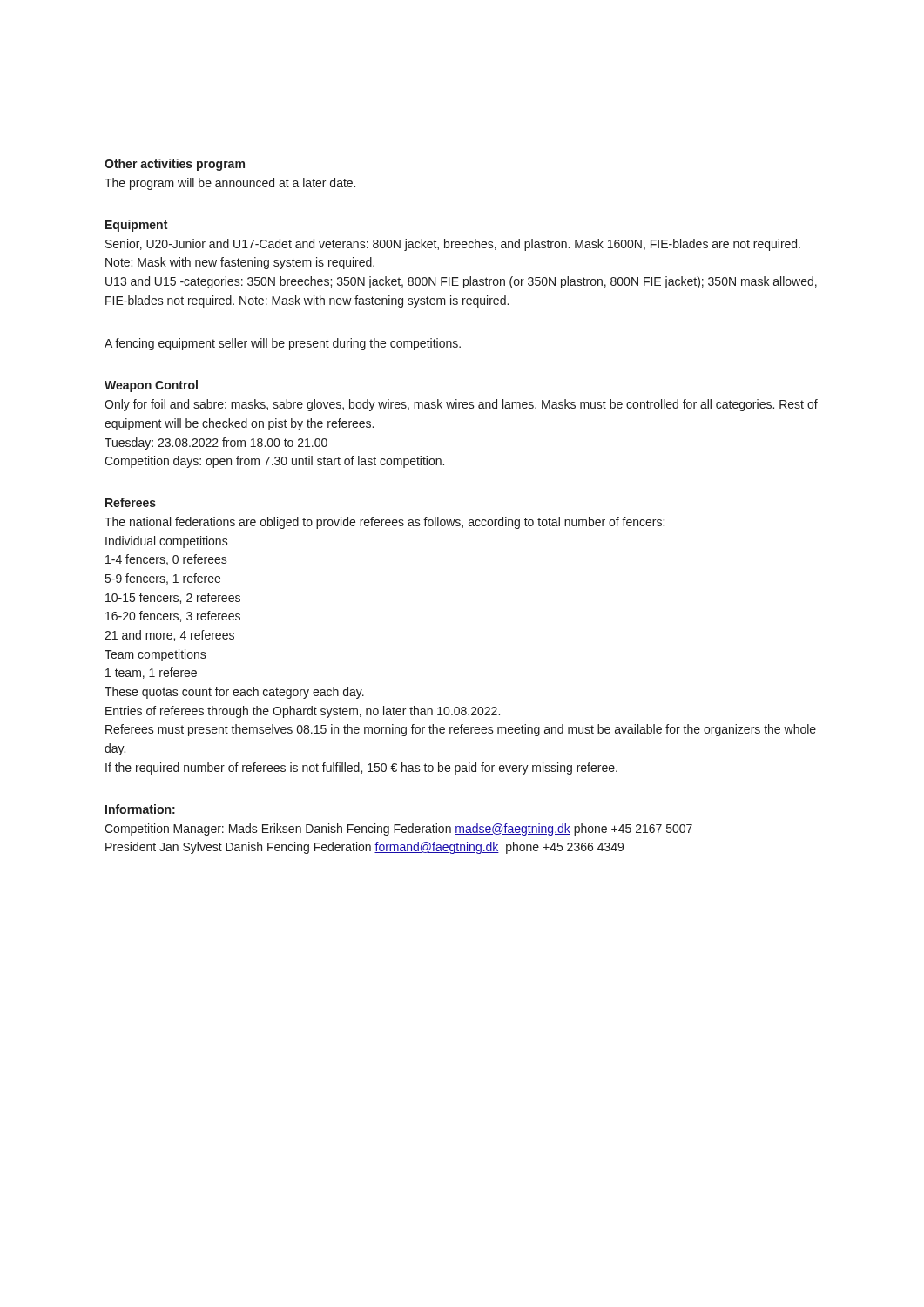Find the list item containing "Team competitions"
Image resolution: width=924 pixels, height=1307 pixels.
click(155, 654)
